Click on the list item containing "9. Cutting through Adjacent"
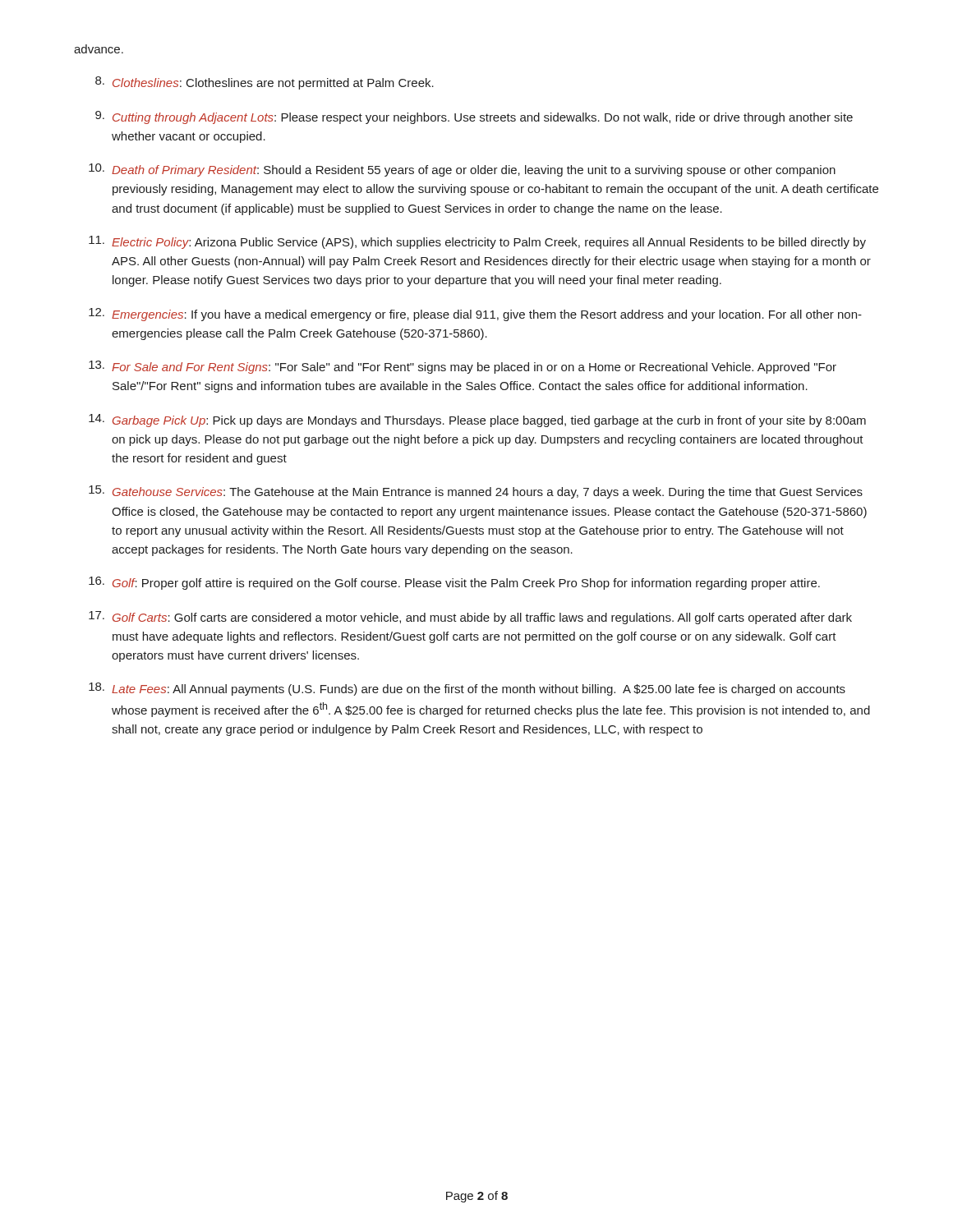 coord(476,126)
